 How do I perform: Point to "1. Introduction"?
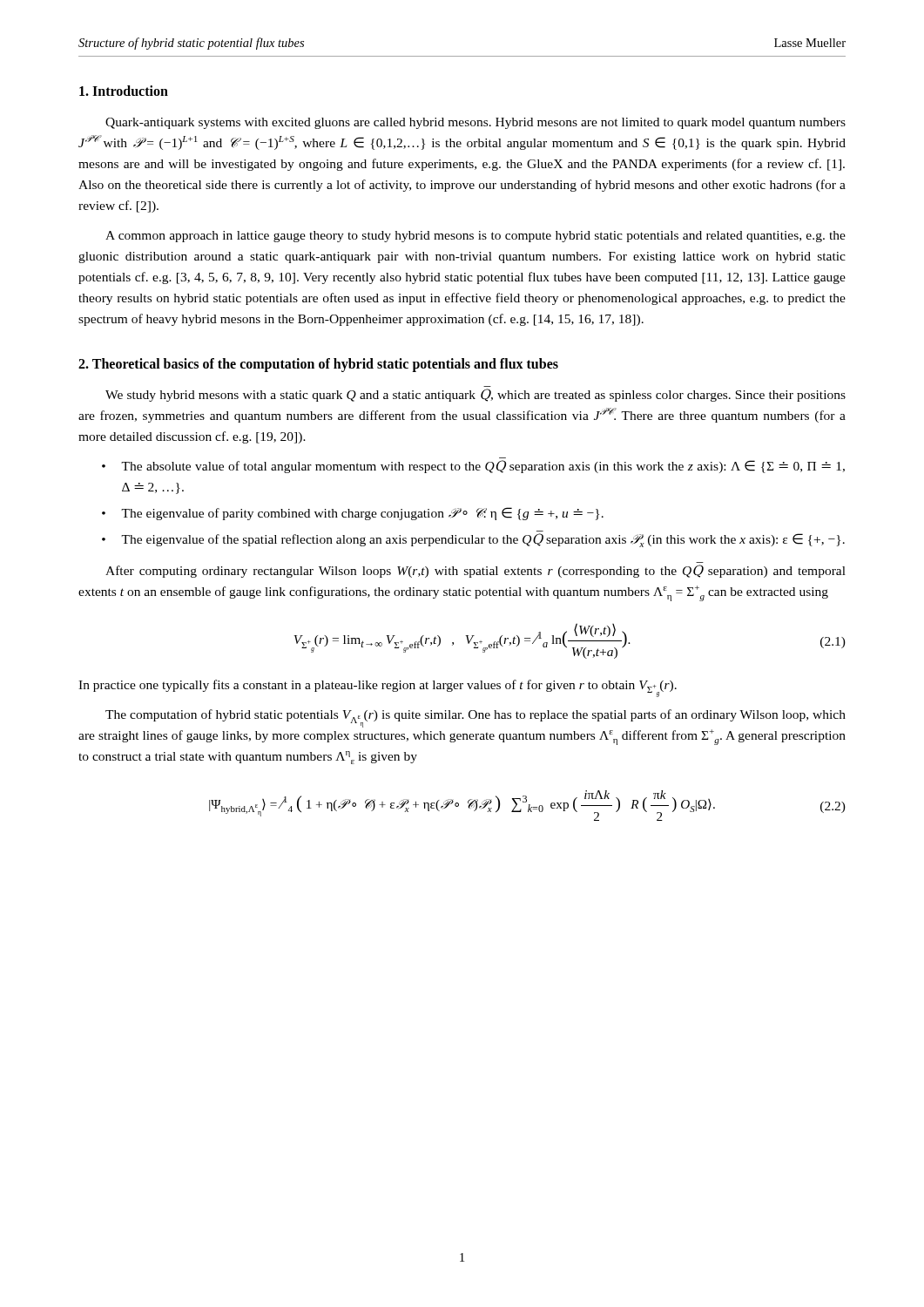click(123, 91)
